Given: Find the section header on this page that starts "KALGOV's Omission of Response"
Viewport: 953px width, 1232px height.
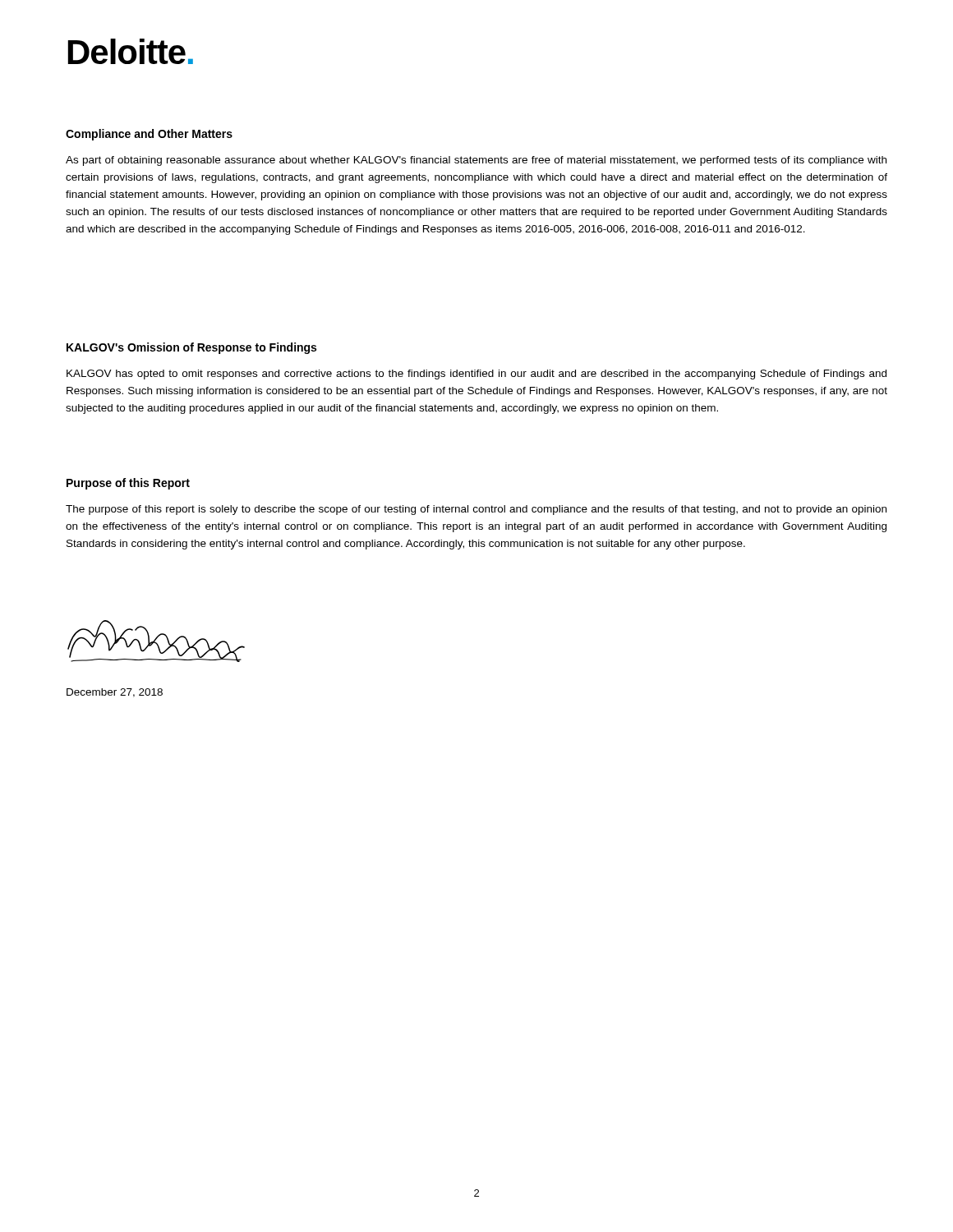Looking at the screenshot, I should tap(191, 347).
